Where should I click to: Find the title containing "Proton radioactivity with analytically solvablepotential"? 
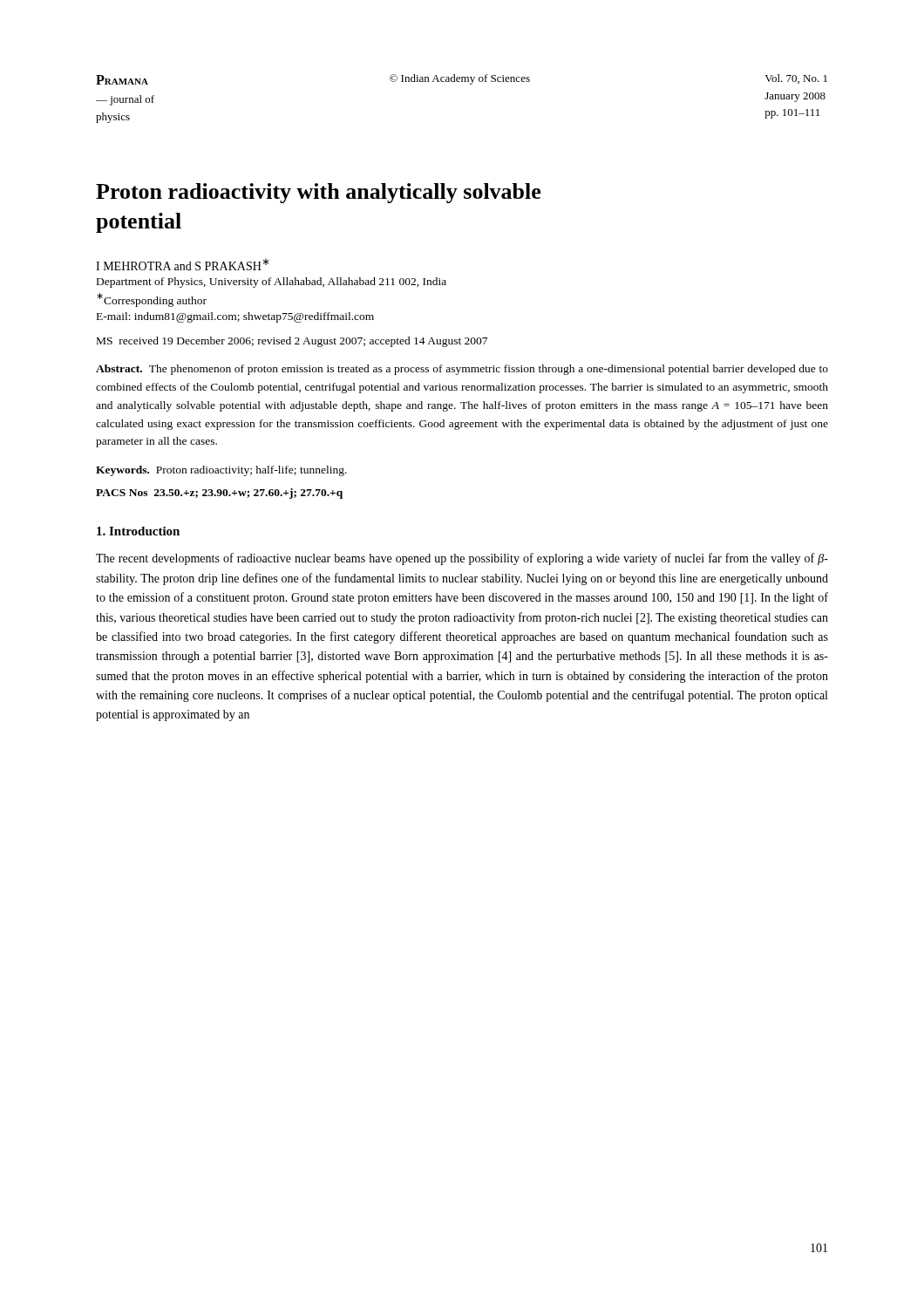click(x=462, y=206)
